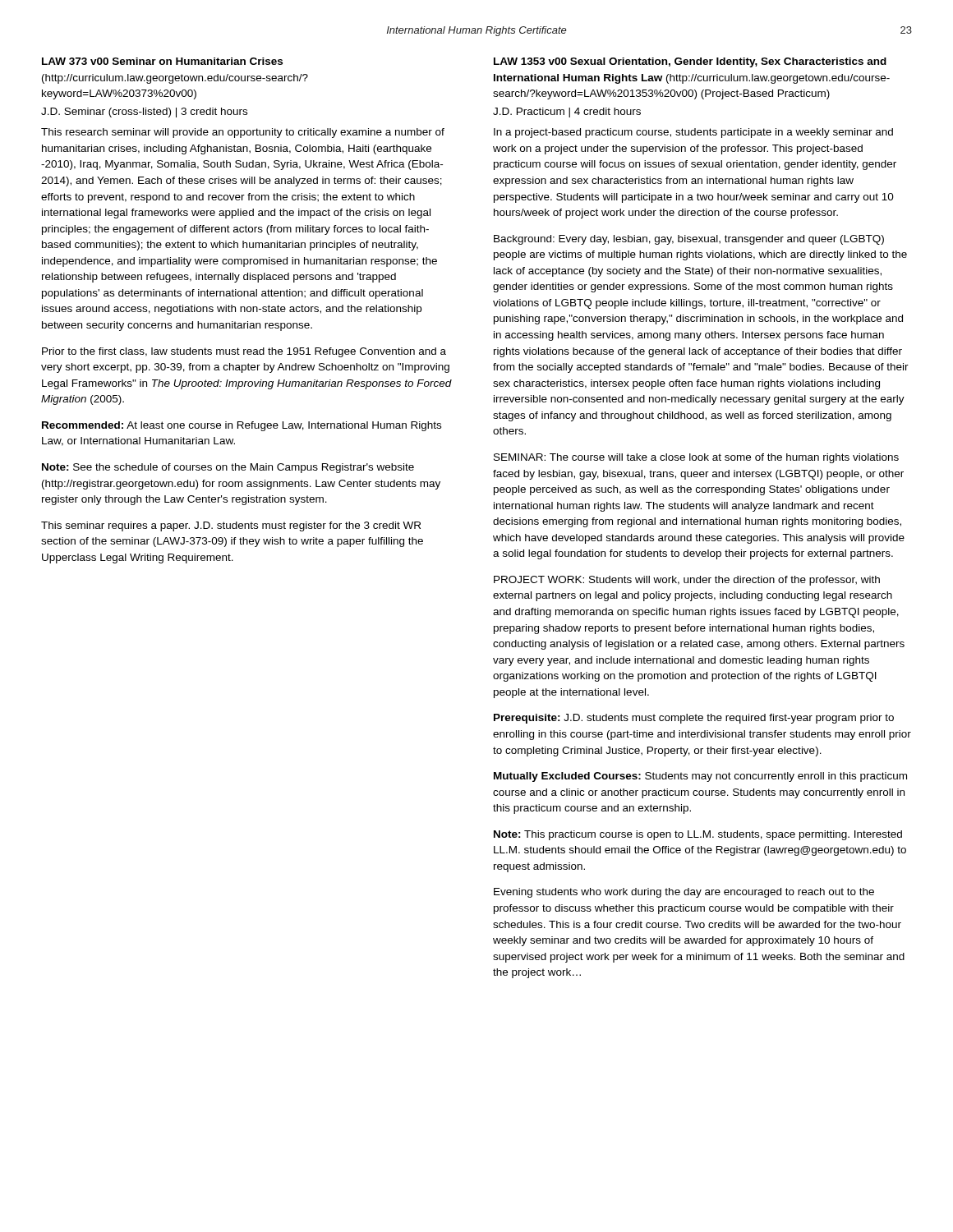Select the text with the text "J.D. Seminar (cross-listed) | 3 credit hours"
This screenshot has width=953, height=1232.
[145, 111]
